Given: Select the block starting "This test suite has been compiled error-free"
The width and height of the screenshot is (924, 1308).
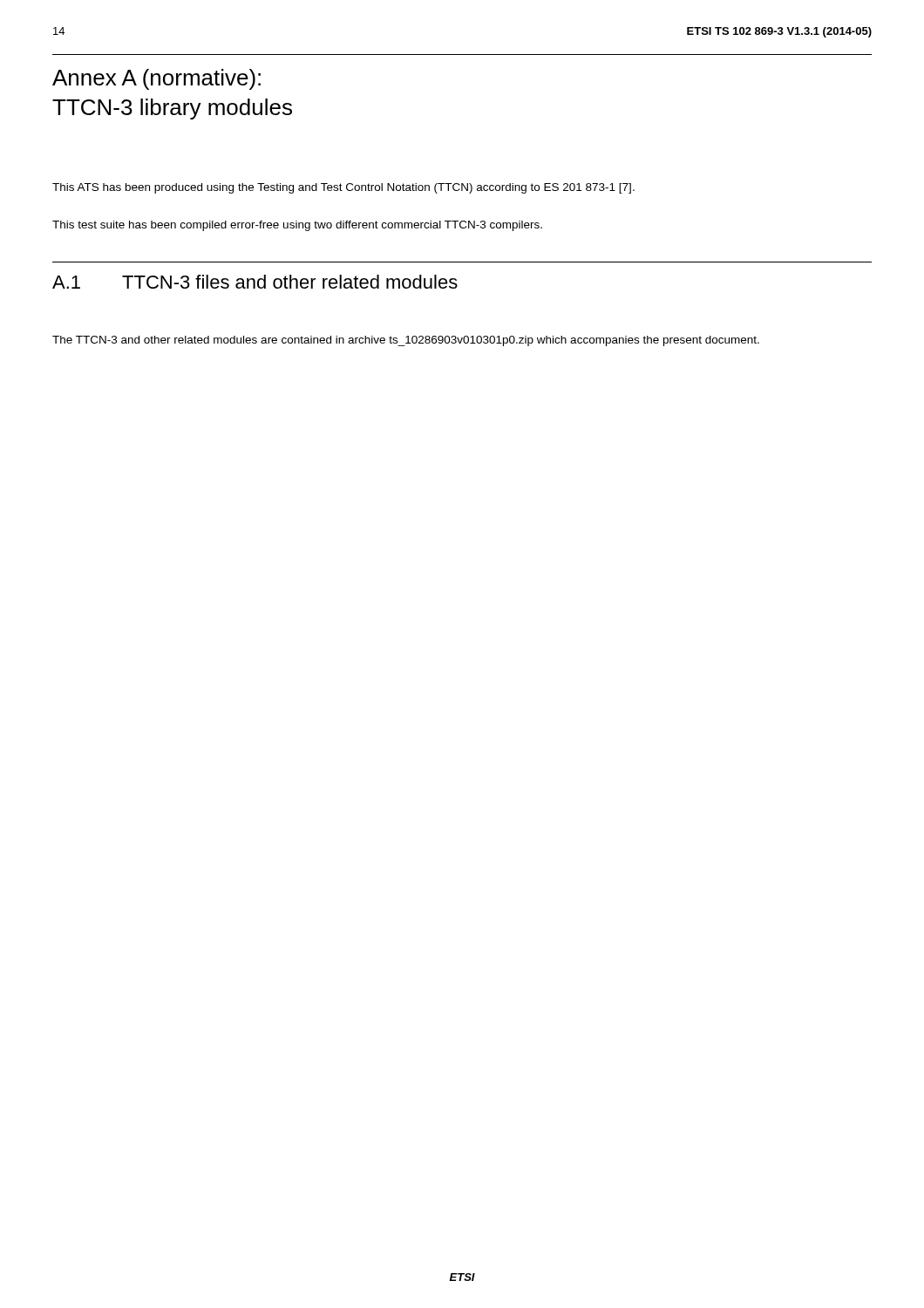Looking at the screenshot, I should click(x=298, y=225).
